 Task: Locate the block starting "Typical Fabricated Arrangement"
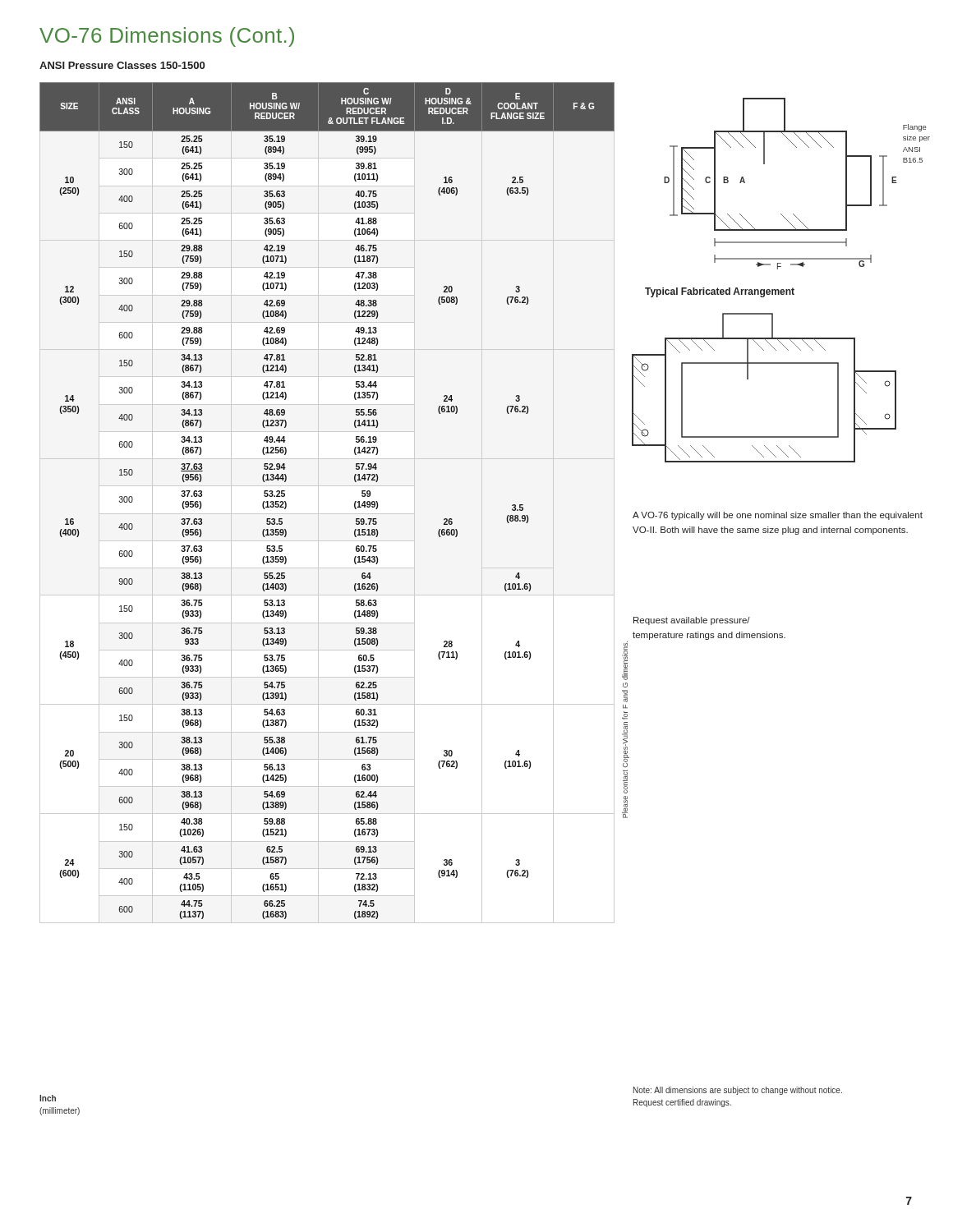(x=720, y=292)
